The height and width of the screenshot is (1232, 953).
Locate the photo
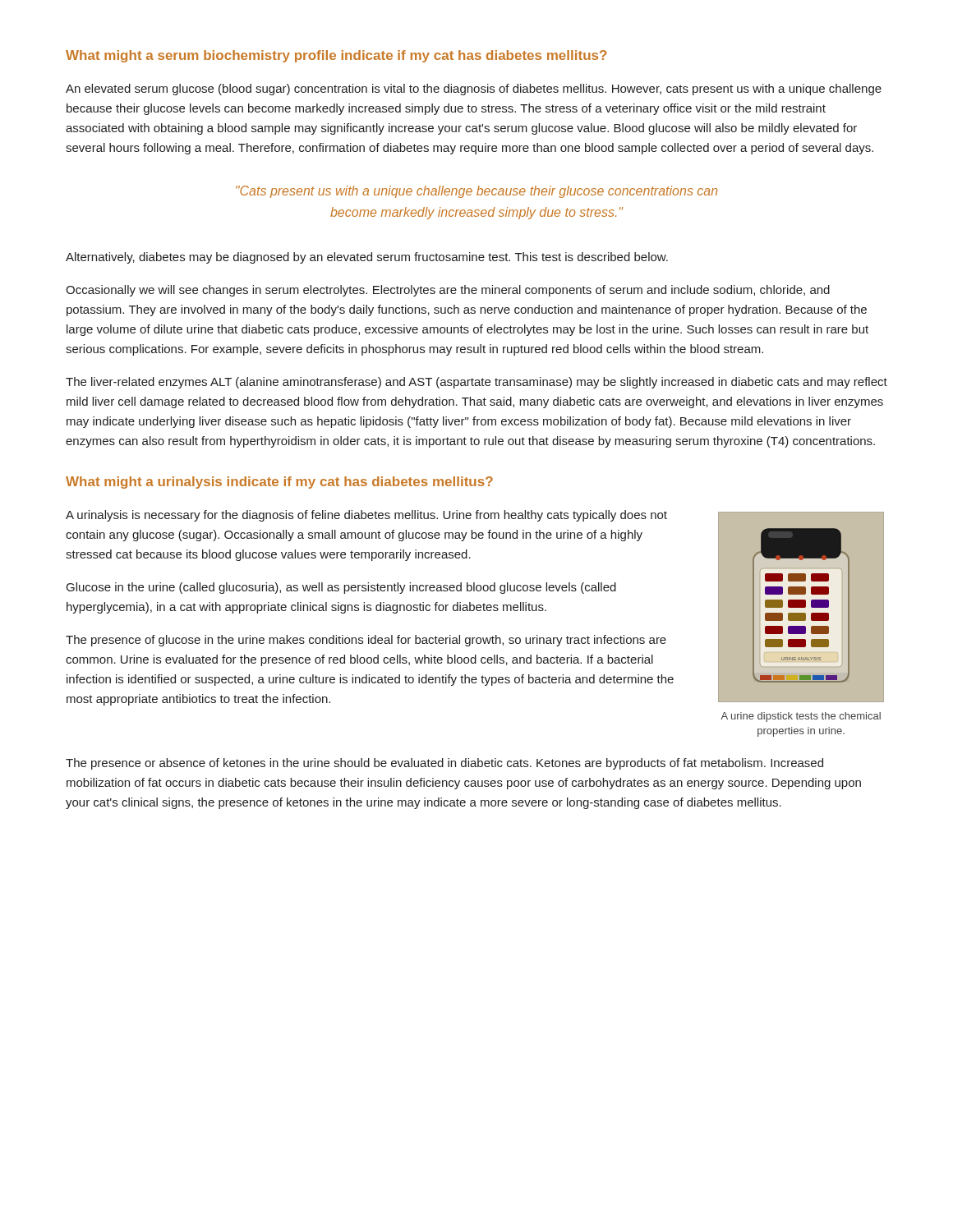click(x=801, y=607)
